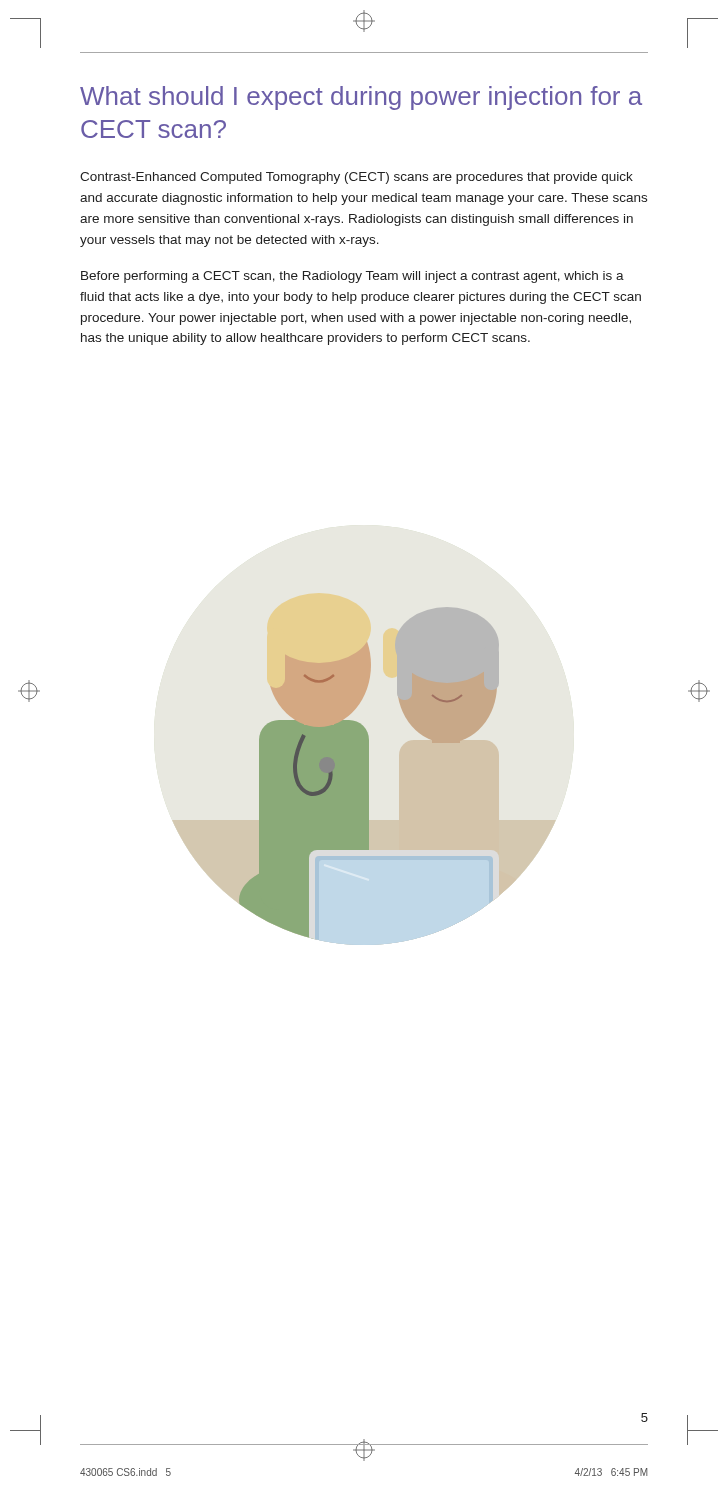
Task: Navigate to the text block starting "Before performing a CECT"
Action: point(361,307)
